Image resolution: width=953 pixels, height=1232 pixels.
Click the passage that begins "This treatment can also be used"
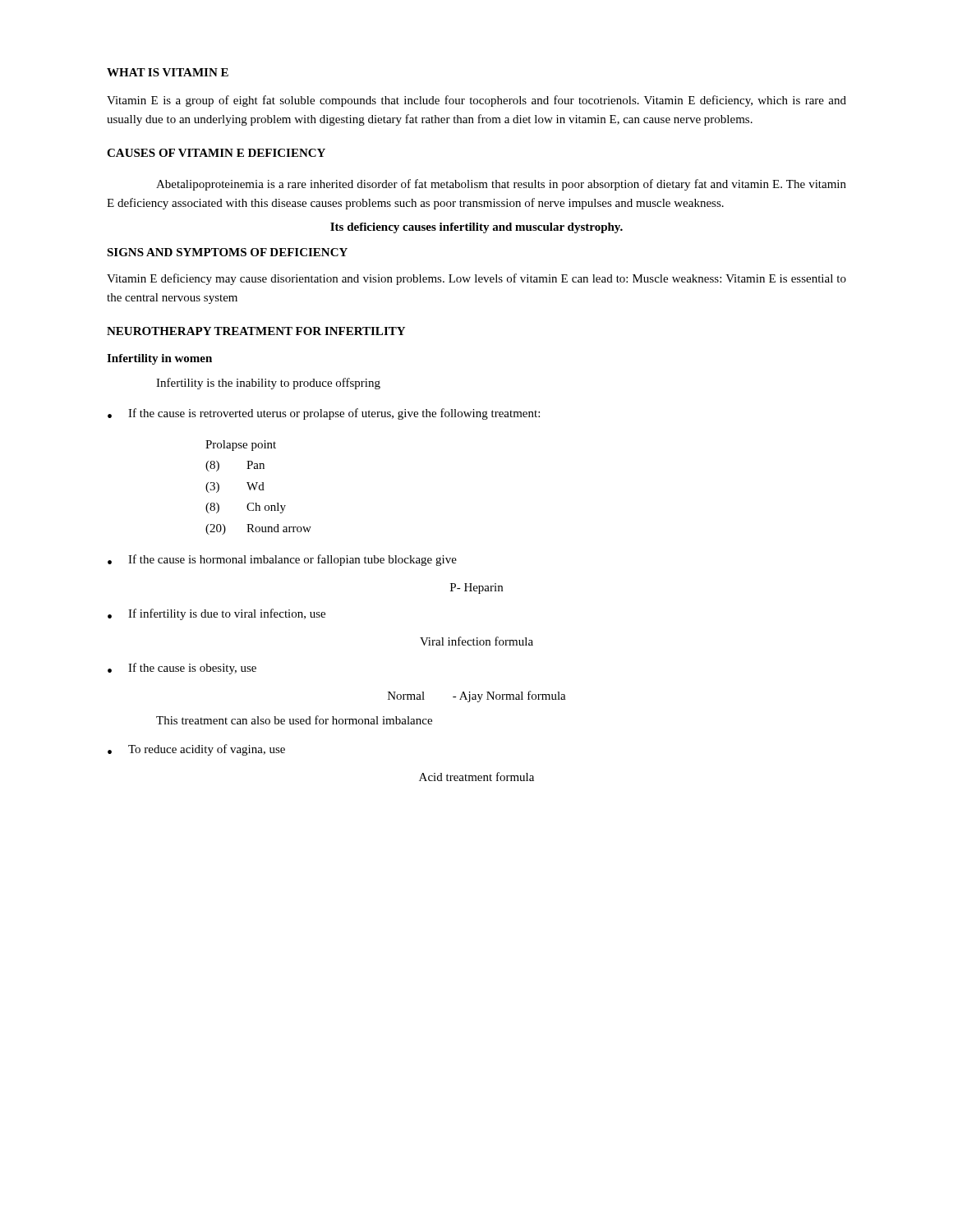[x=294, y=720]
